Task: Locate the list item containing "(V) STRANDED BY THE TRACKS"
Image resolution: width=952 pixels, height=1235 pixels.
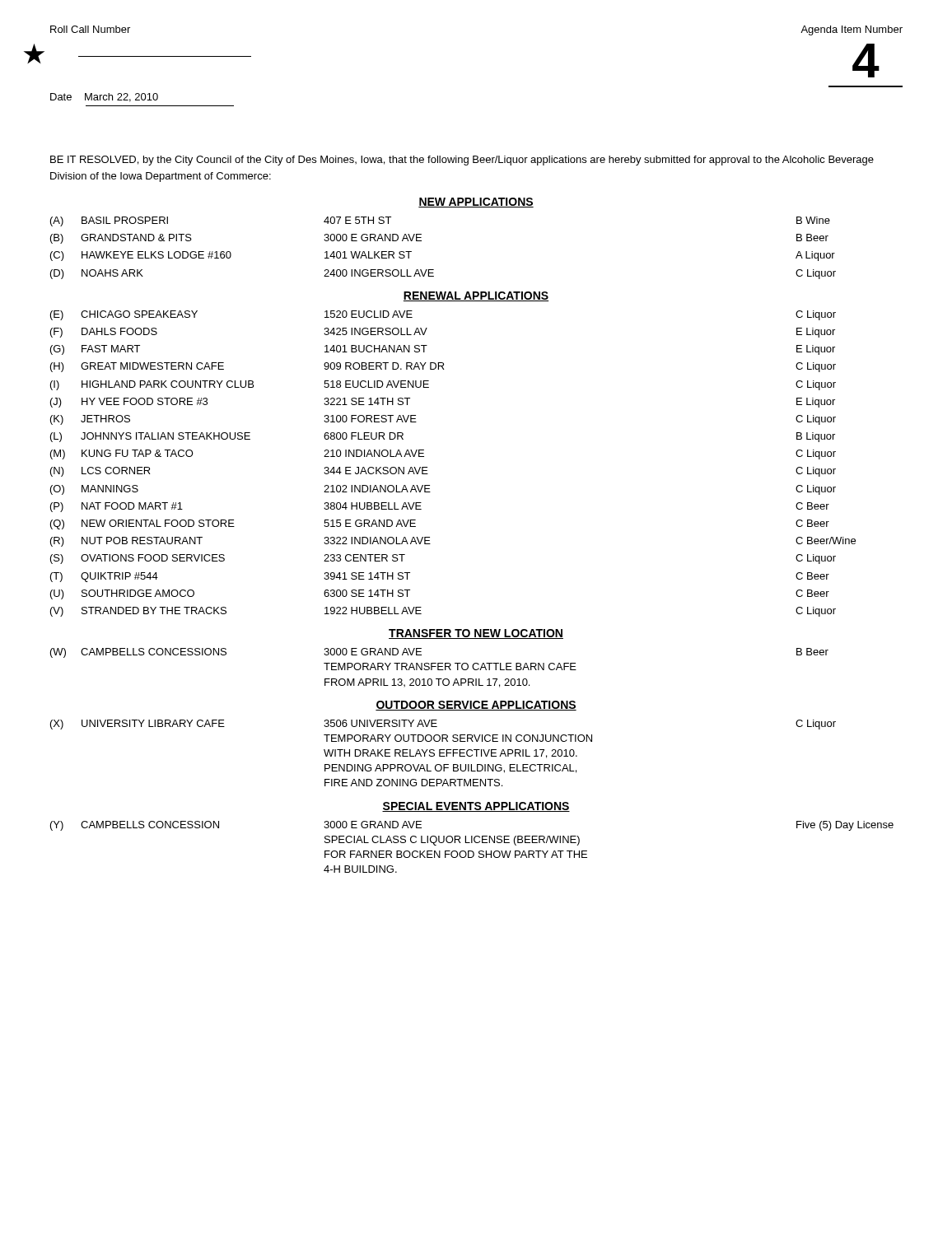Action: pos(153,611)
